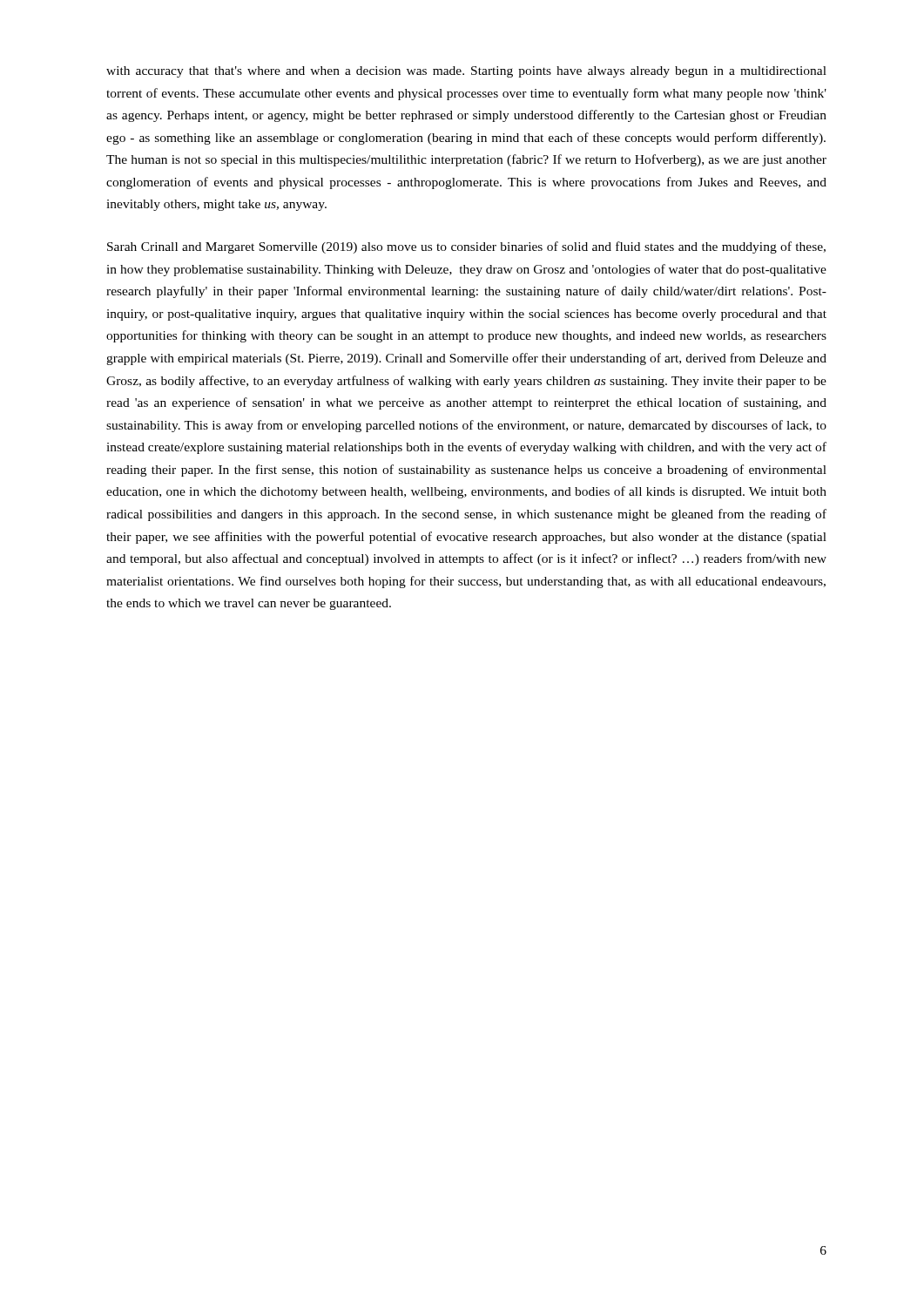924x1307 pixels.
Task: Navigate to the text block starting "Sarah Crinall and Margaret Somerville (2019)"
Action: [466, 425]
